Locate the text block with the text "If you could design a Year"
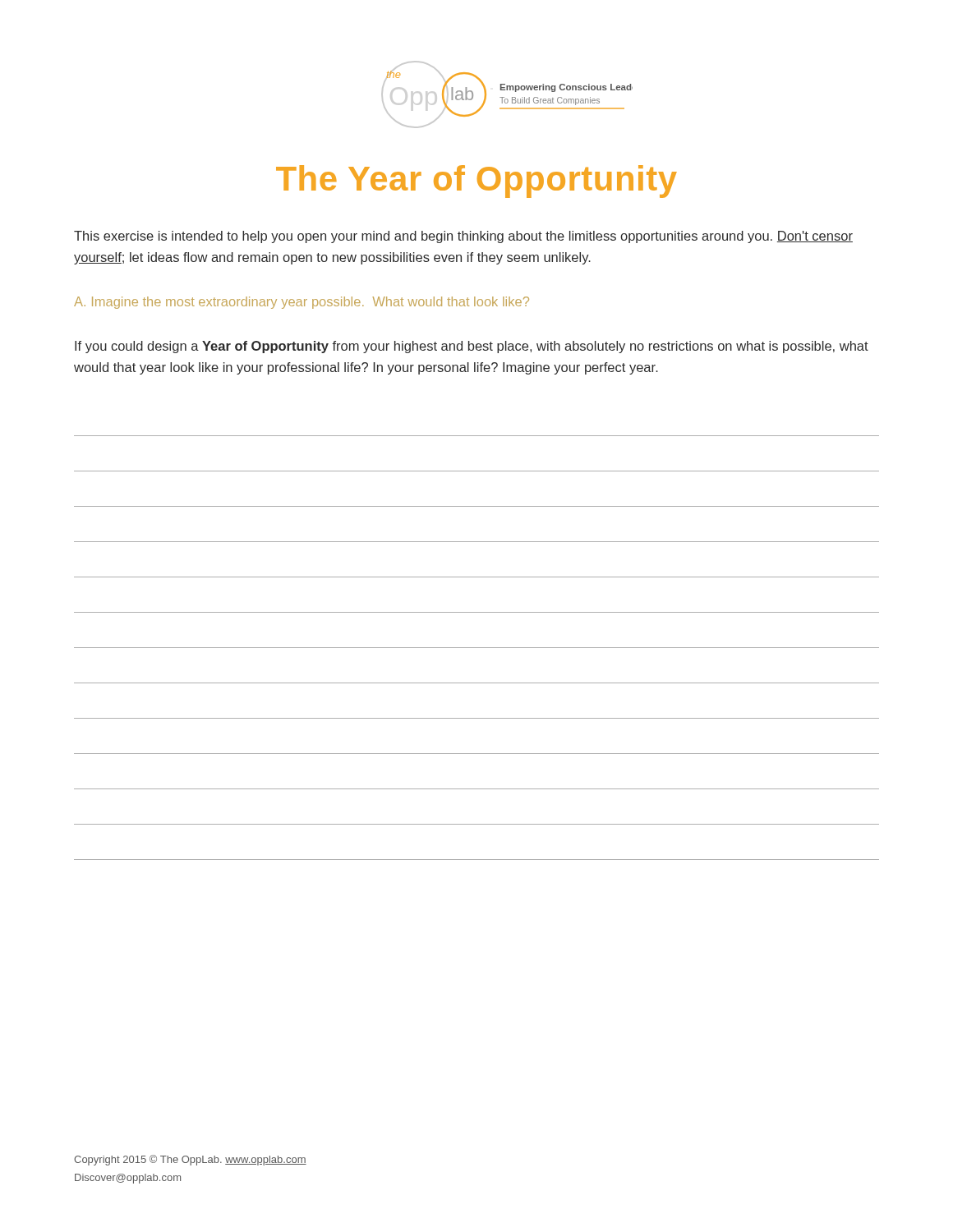953x1232 pixels. click(471, 356)
